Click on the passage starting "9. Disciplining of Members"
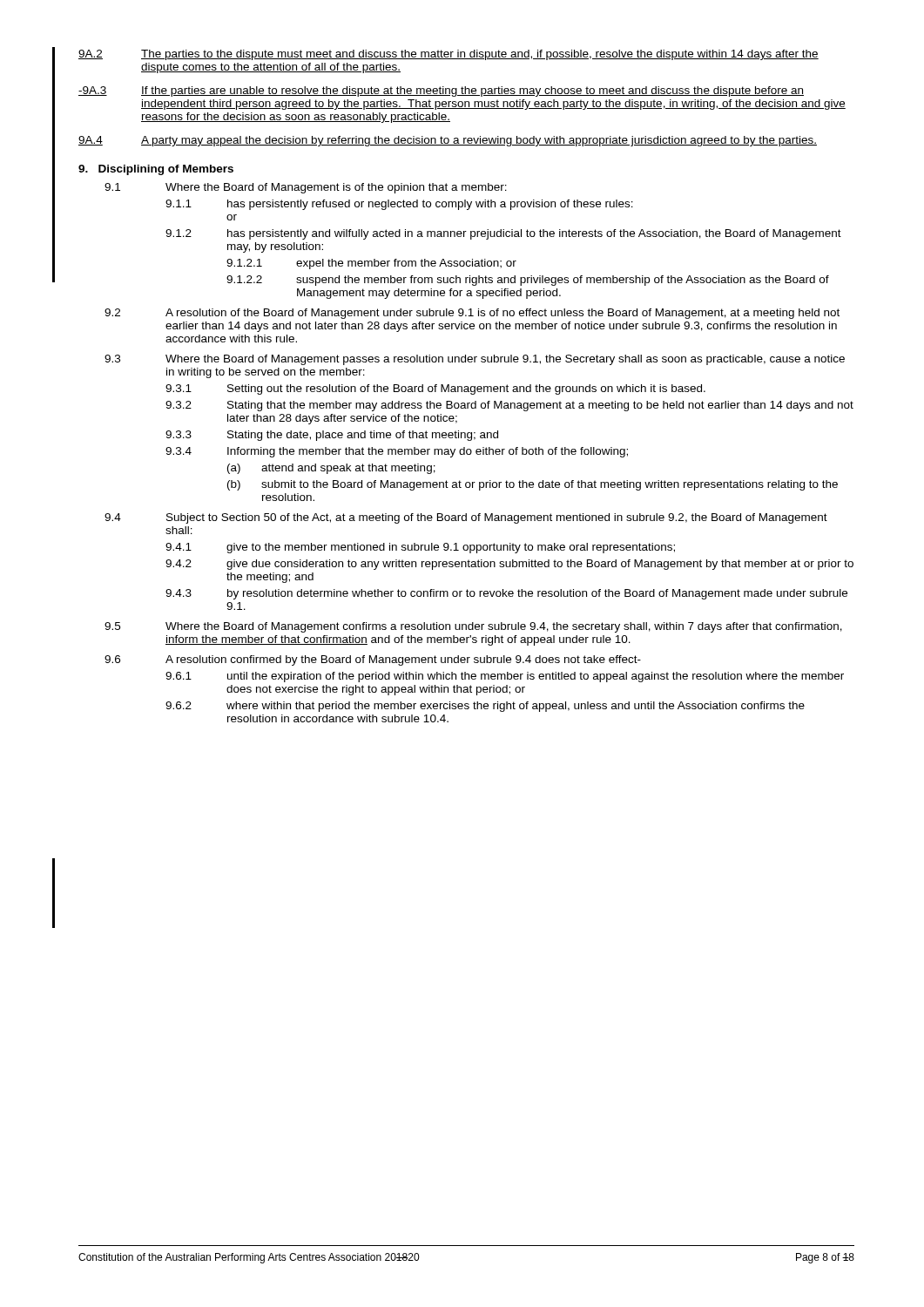 pyautogui.click(x=156, y=169)
